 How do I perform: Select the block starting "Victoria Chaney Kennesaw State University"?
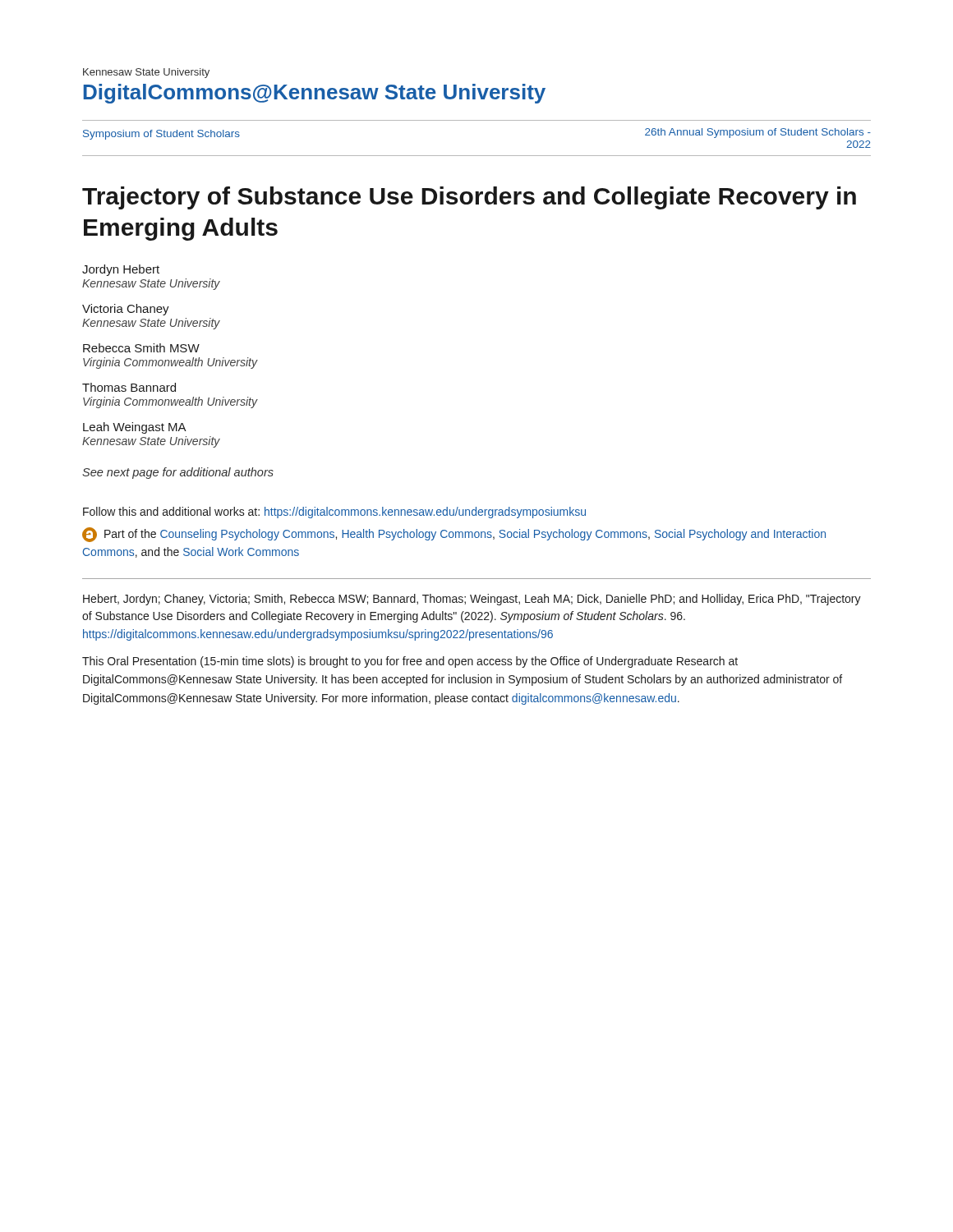click(x=126, y=310)
